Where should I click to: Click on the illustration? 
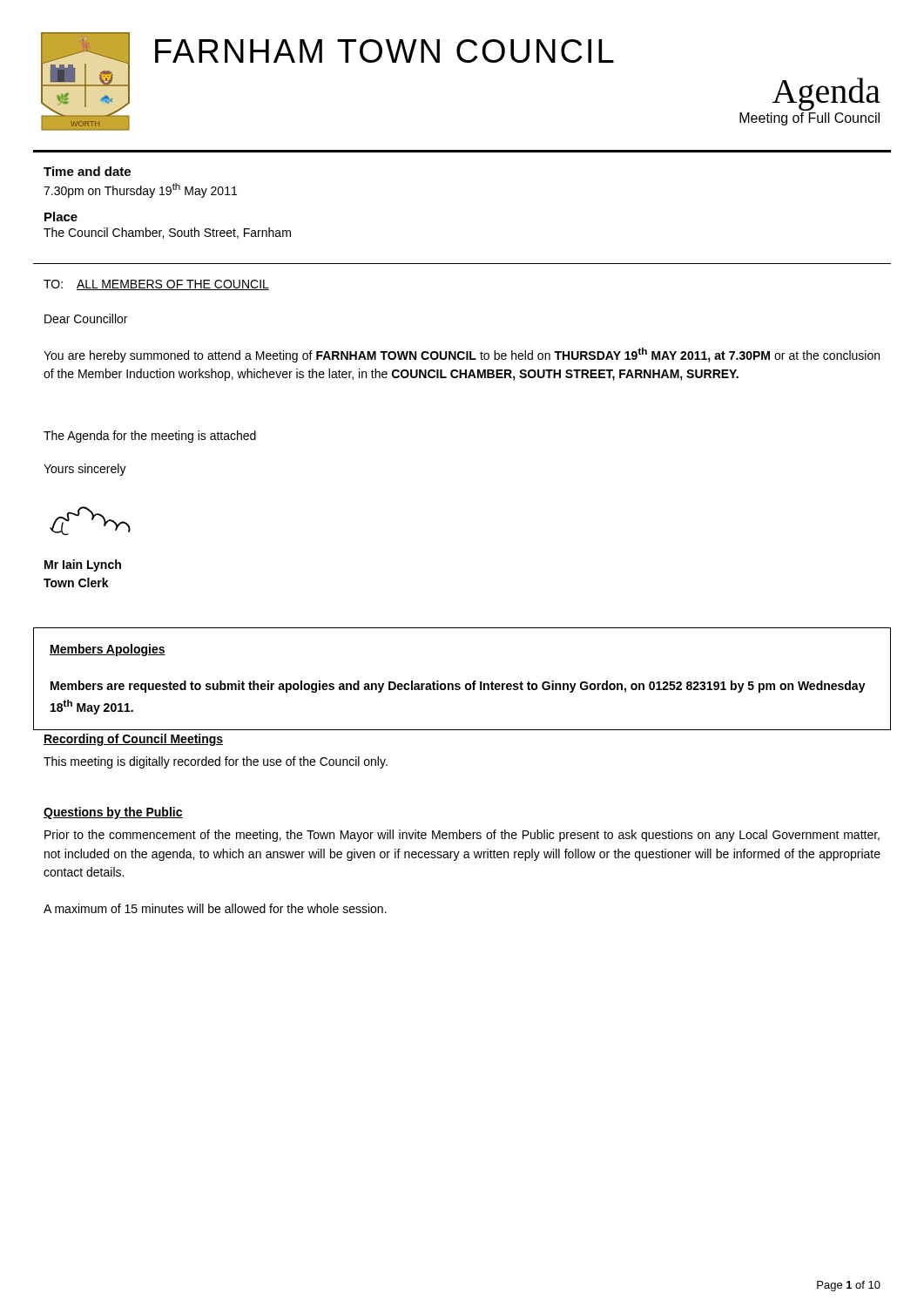coord(100,517)
